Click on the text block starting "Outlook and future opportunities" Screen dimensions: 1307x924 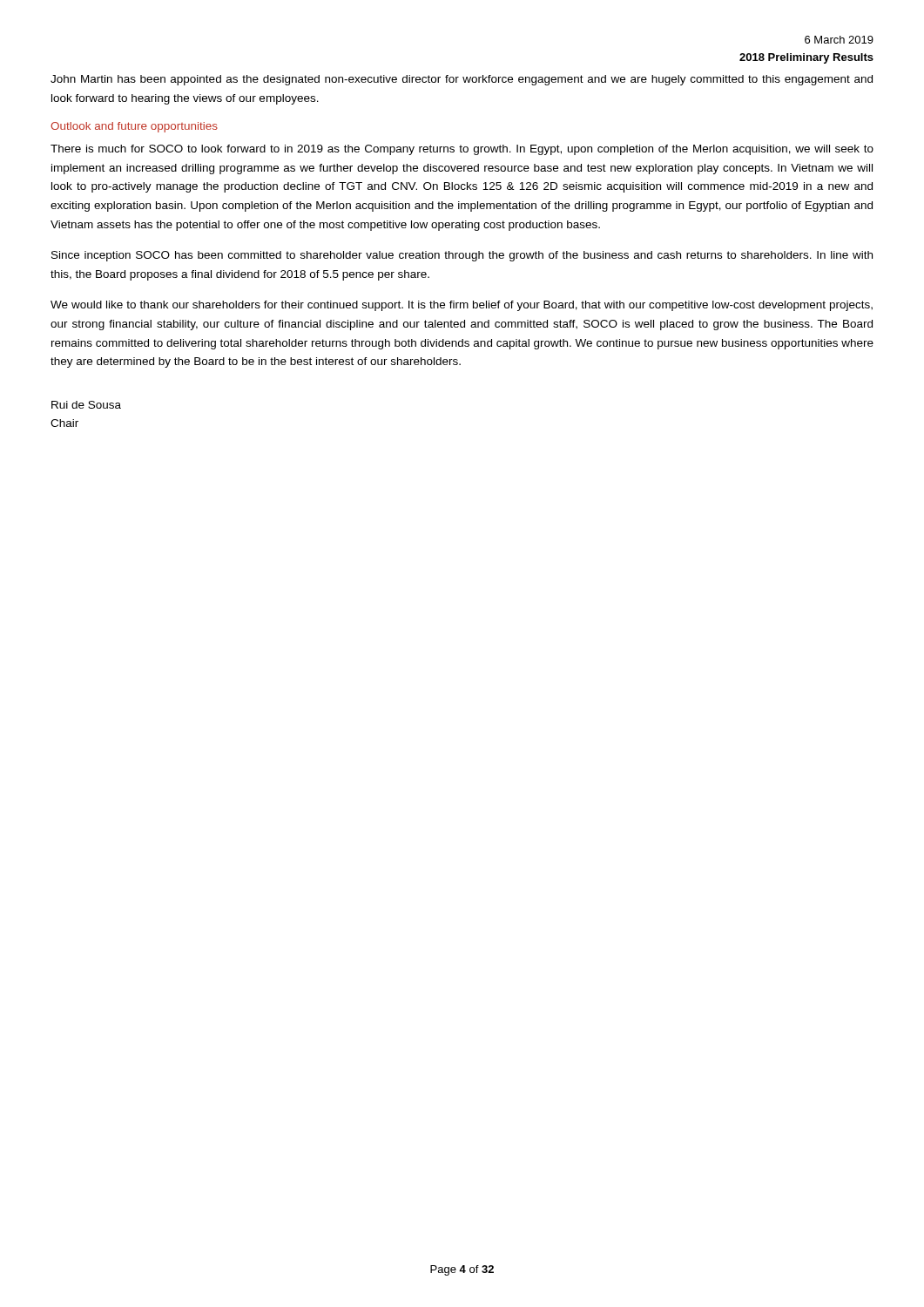tap(134, 126)
